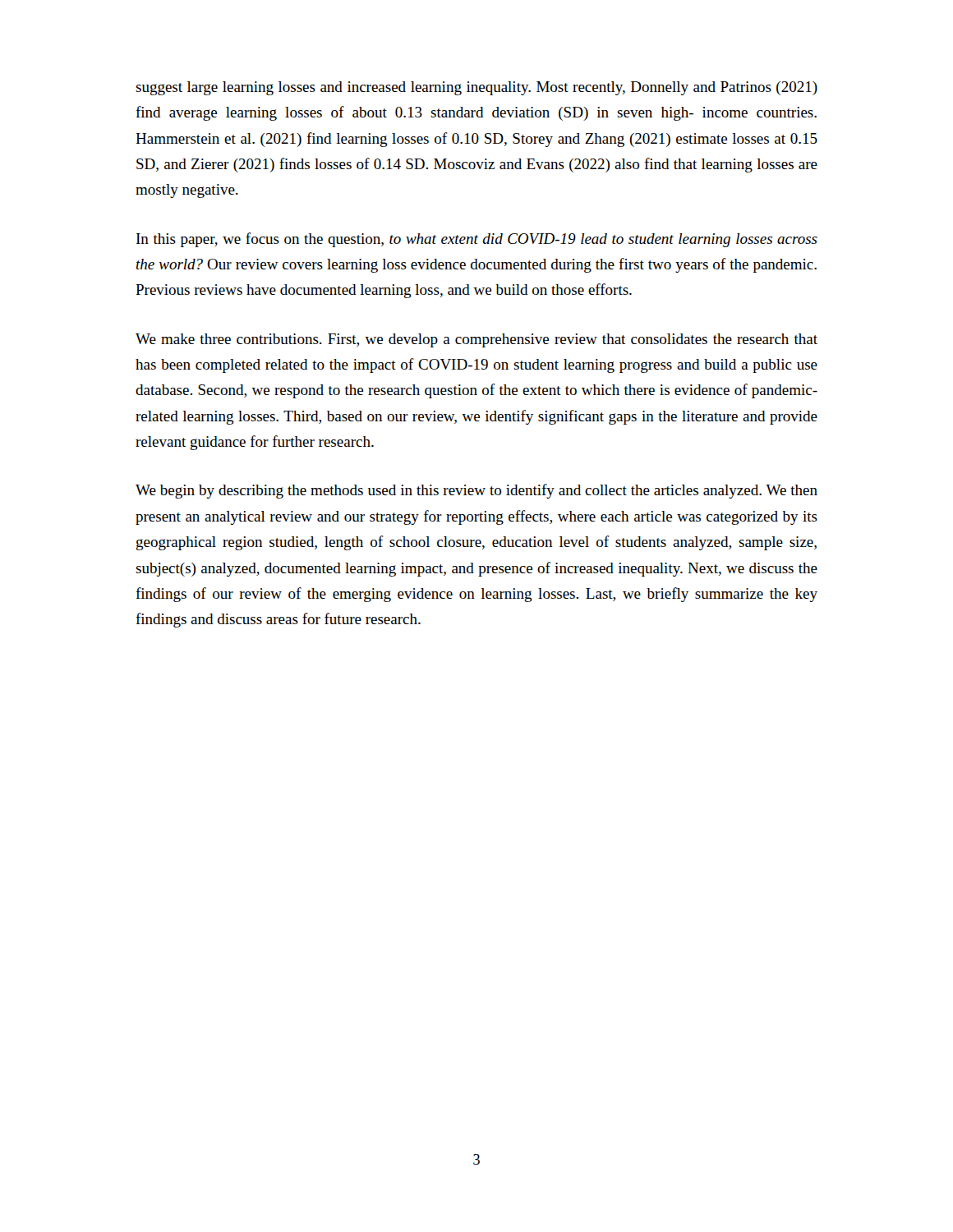Select the text block that reads "suggest large learning losses and"
The width and height of the screenshot is (953, 1232).
pyautogui.click(x=476, y=138)
